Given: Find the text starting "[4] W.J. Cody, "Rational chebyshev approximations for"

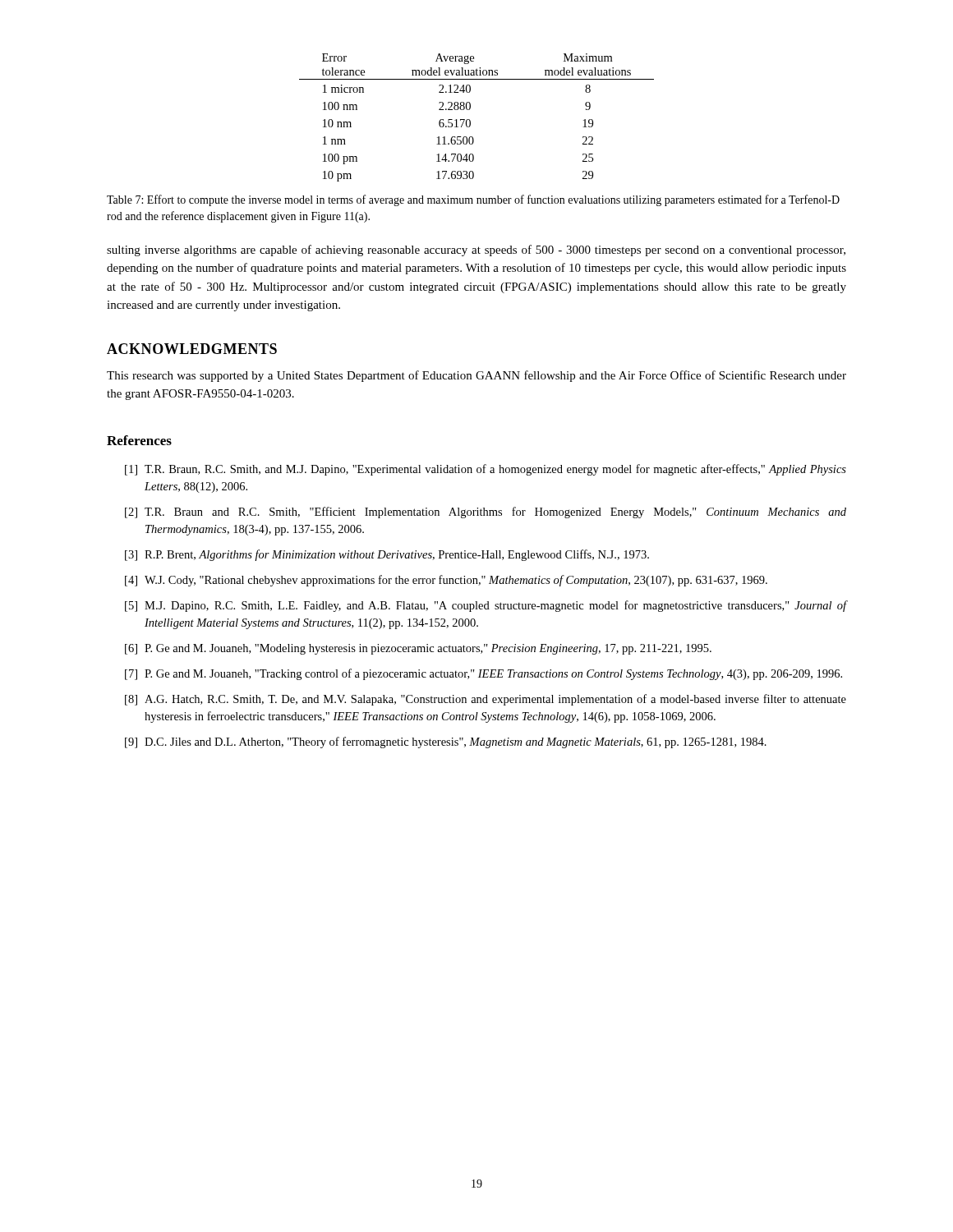Looking at the screenshot, I should (476, 580).
